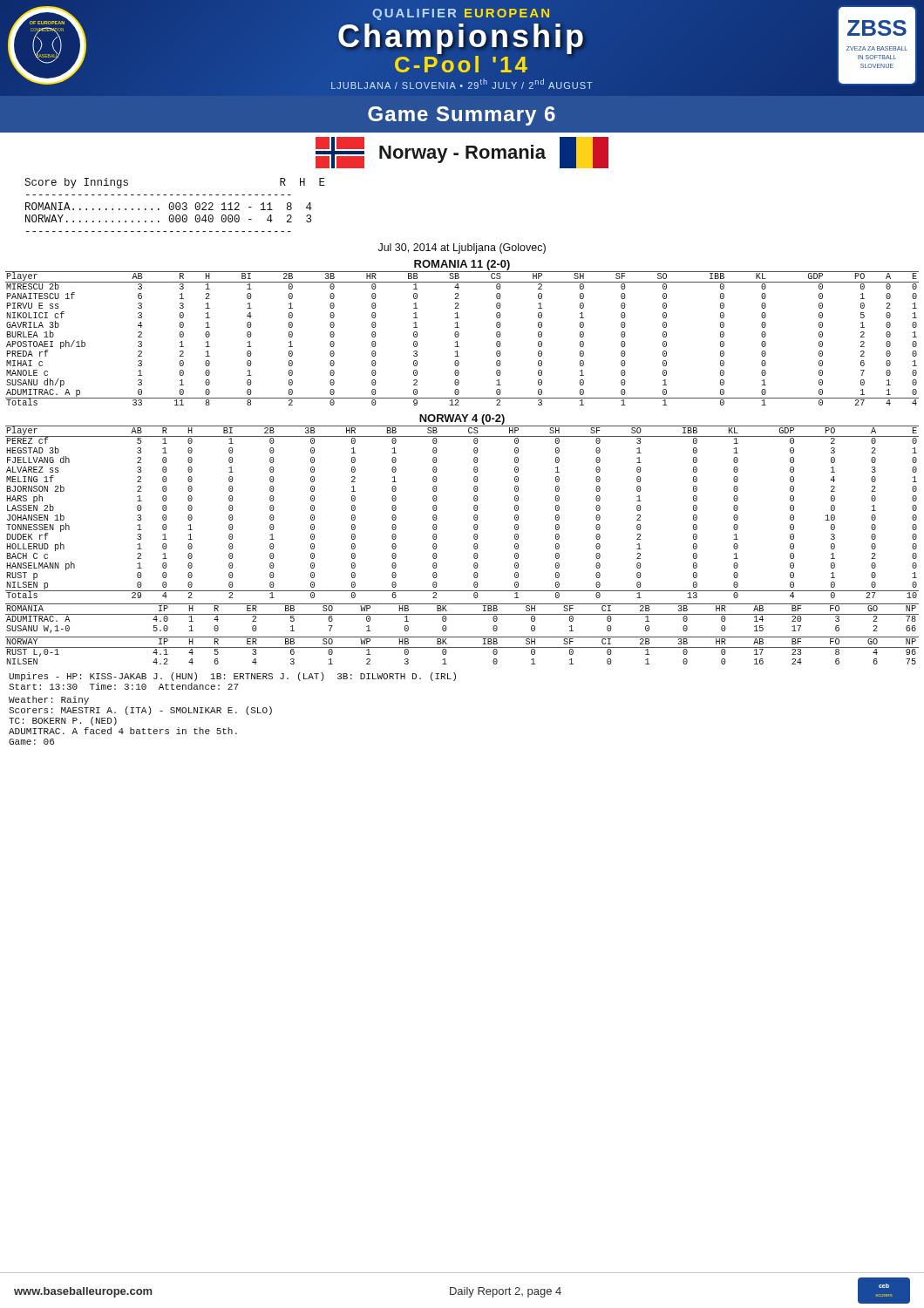Find the table that mentions "SUSANU W,1-0"

point(462,619)
